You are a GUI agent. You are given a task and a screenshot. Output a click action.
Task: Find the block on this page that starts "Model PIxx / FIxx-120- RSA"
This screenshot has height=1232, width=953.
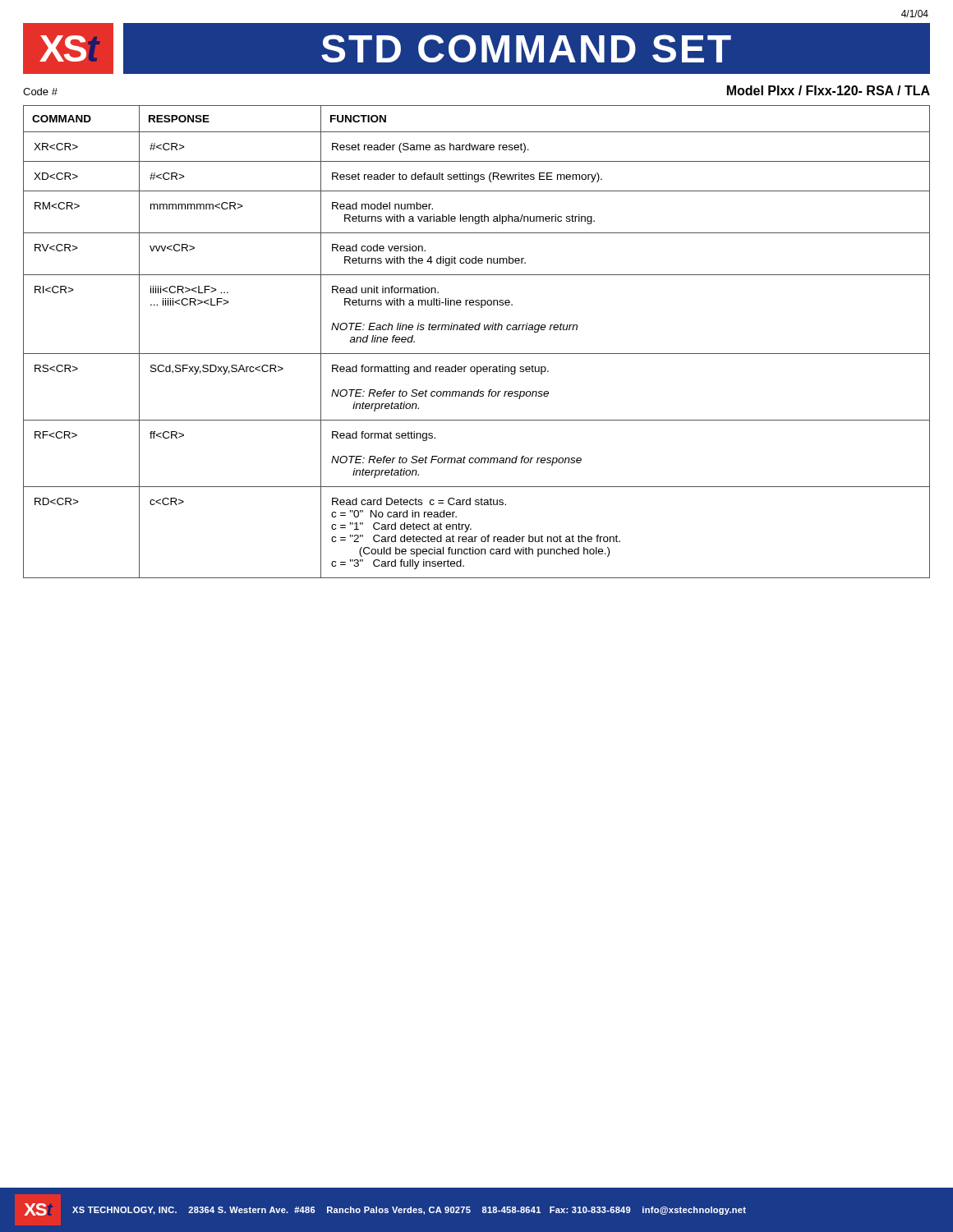[x=828, y=91]
